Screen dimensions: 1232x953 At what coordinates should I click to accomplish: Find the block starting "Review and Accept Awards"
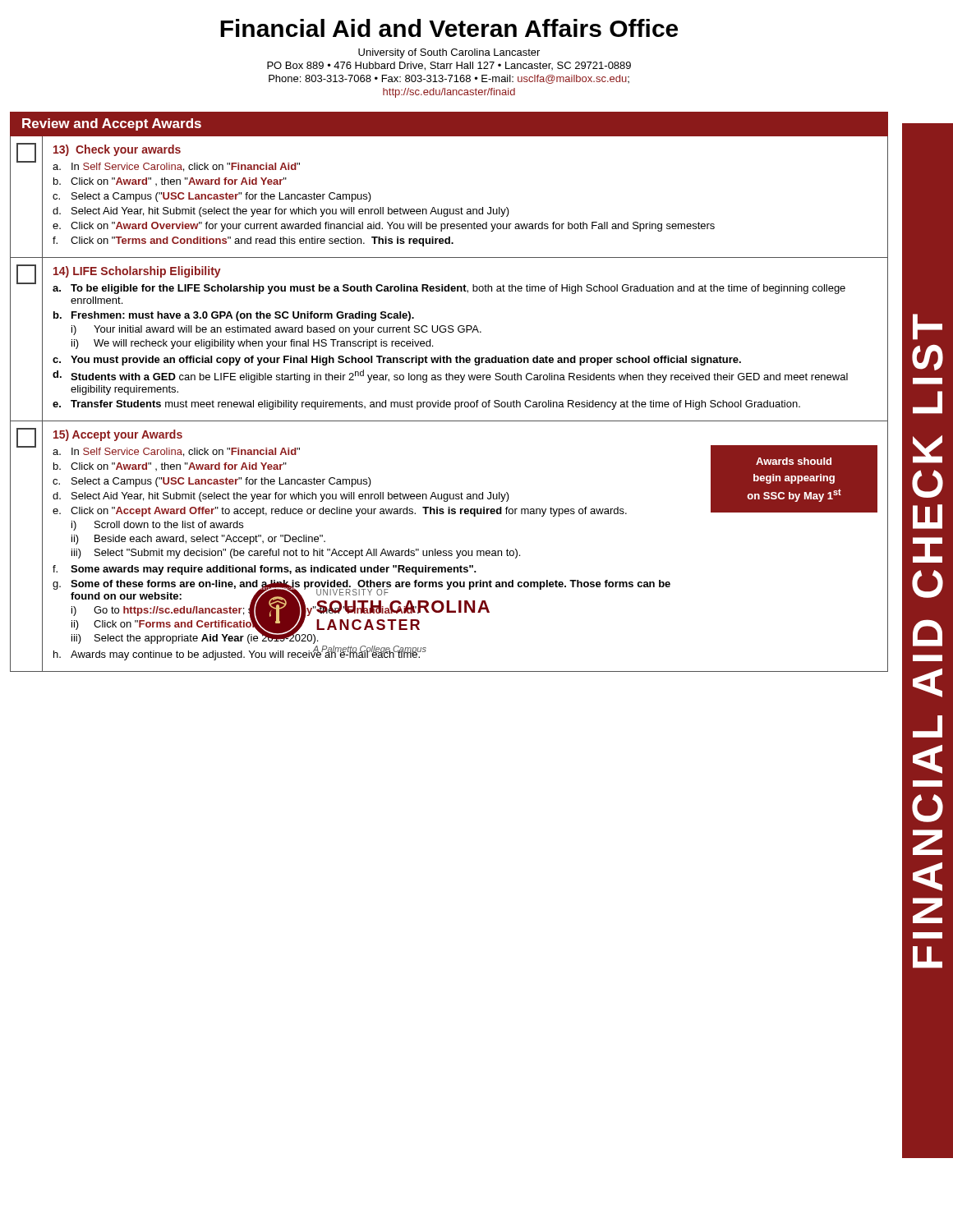coord(112,124)
